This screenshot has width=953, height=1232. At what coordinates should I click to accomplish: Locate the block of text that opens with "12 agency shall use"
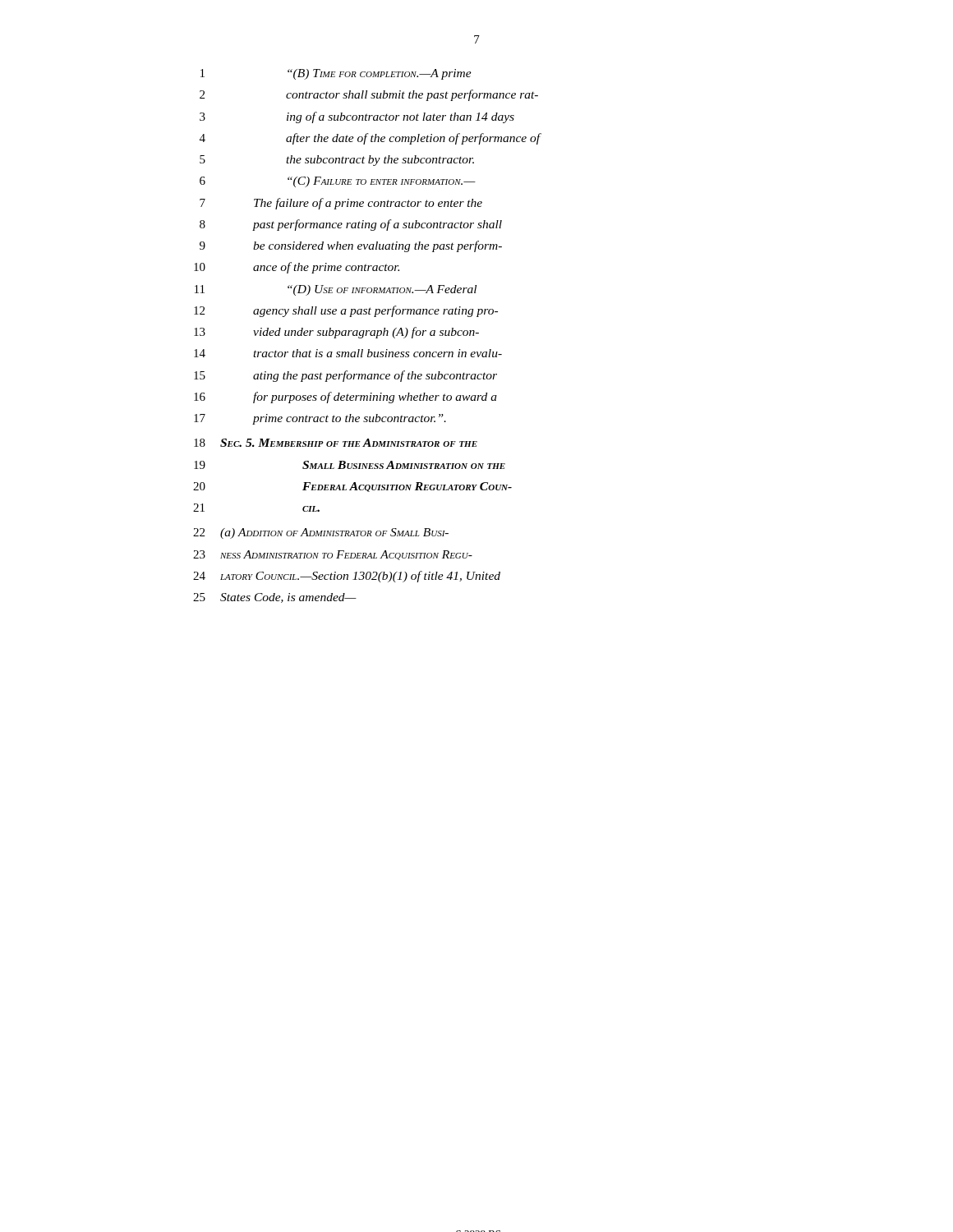(x=476, y=310)
